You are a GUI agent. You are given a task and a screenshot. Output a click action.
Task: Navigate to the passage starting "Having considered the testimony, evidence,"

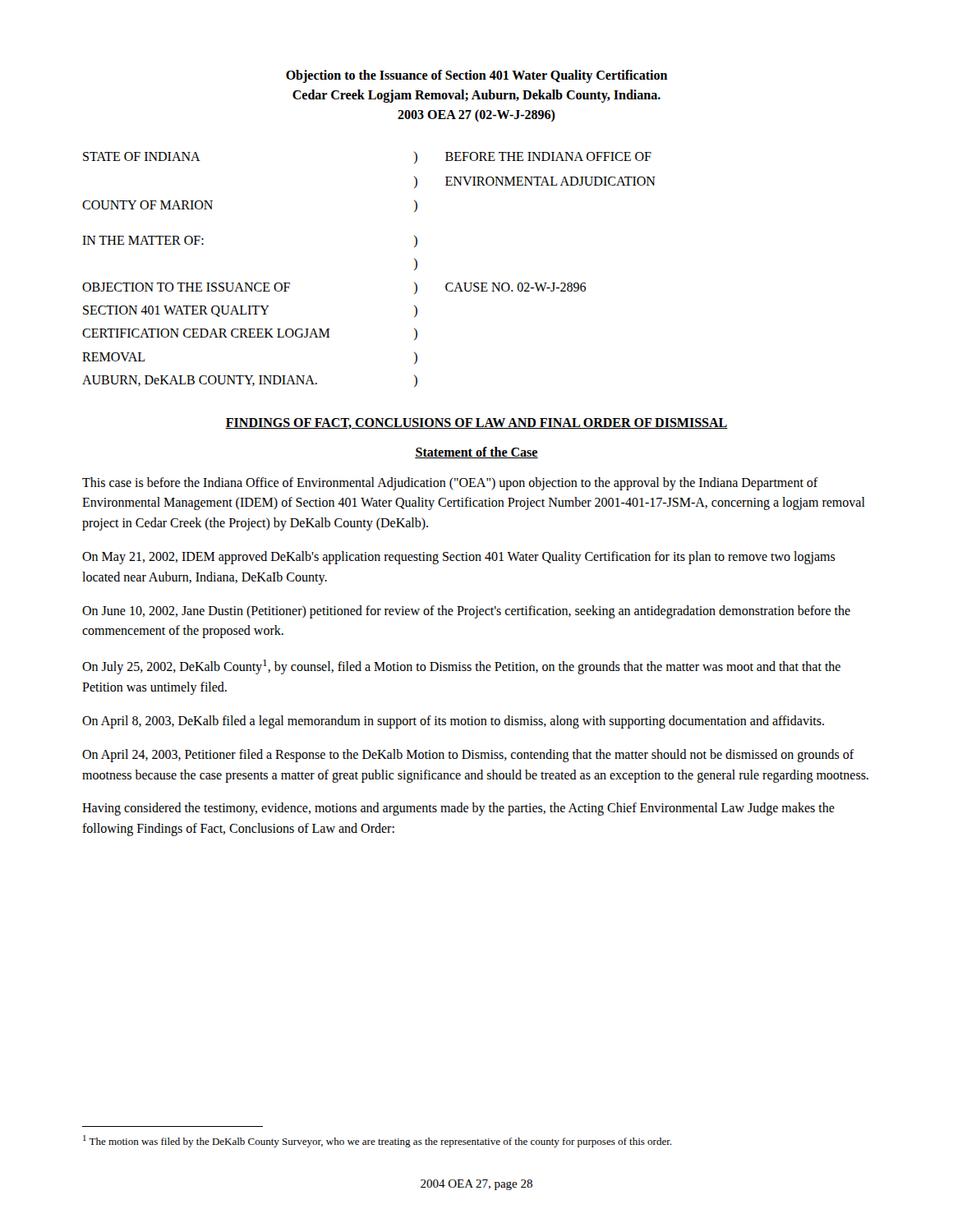pyautogui.click(x=458, y=818)
